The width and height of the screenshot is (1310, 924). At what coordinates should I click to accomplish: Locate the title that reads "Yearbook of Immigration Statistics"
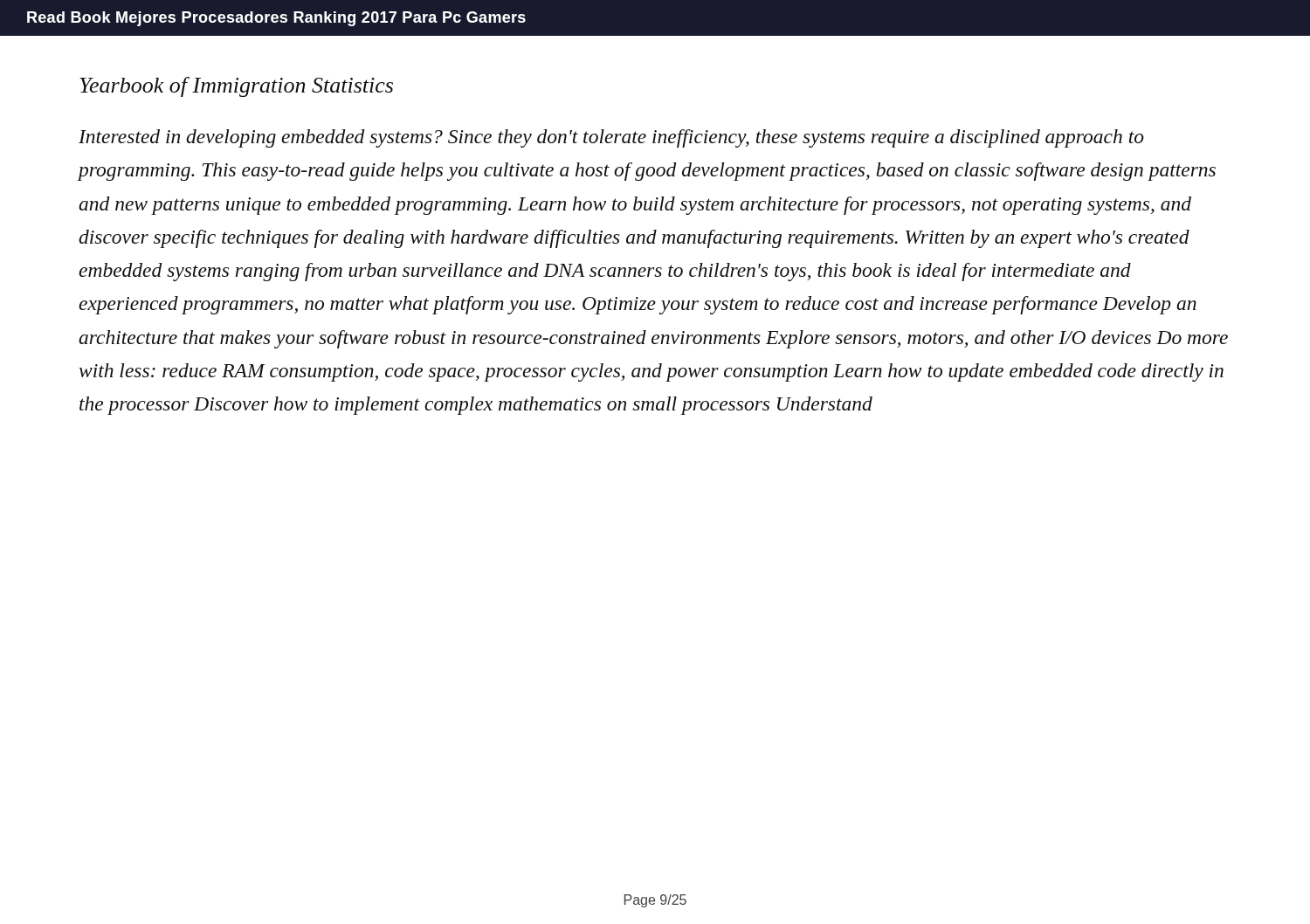tap(236, 85)
